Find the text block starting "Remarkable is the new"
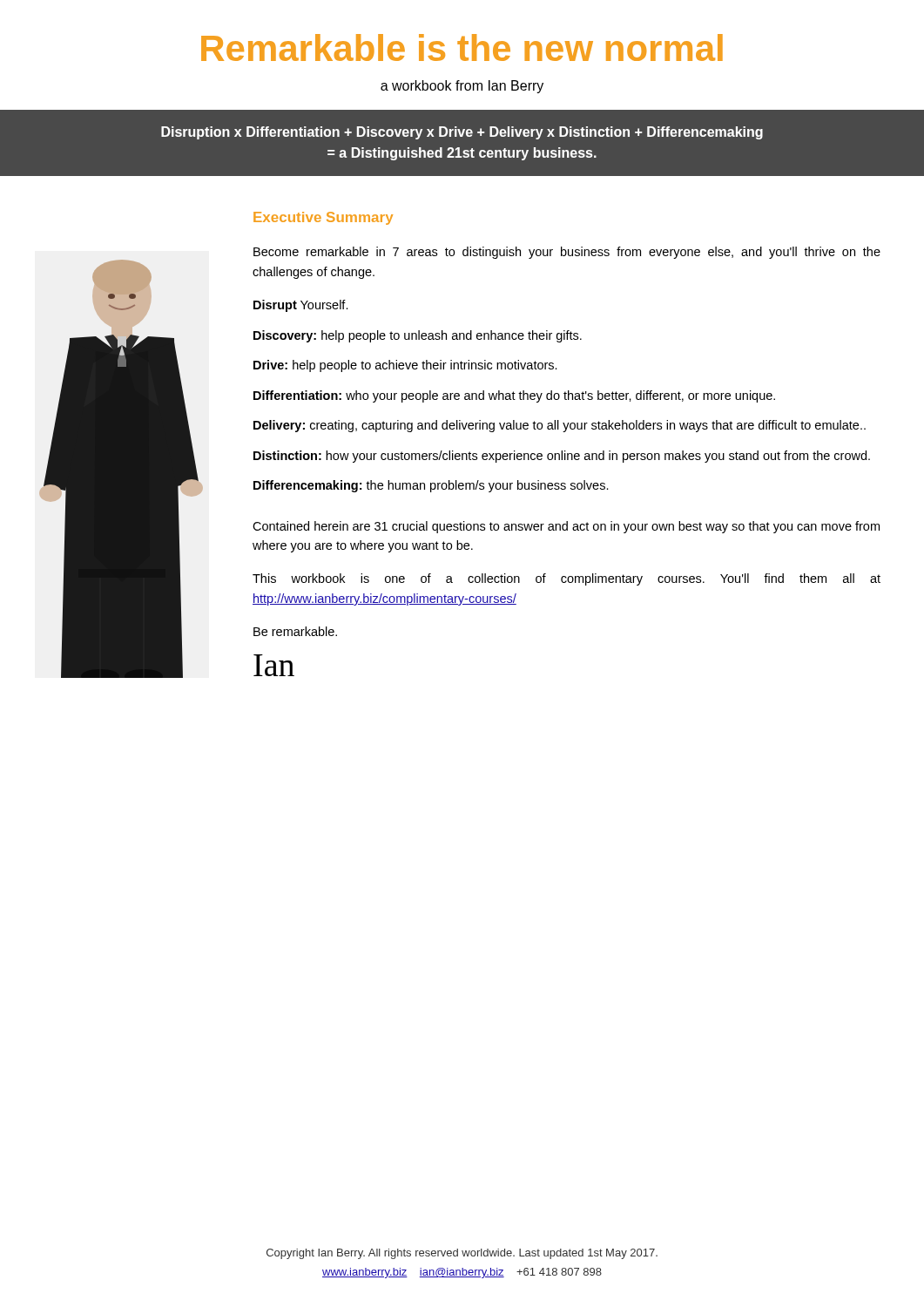 point(462,49)
